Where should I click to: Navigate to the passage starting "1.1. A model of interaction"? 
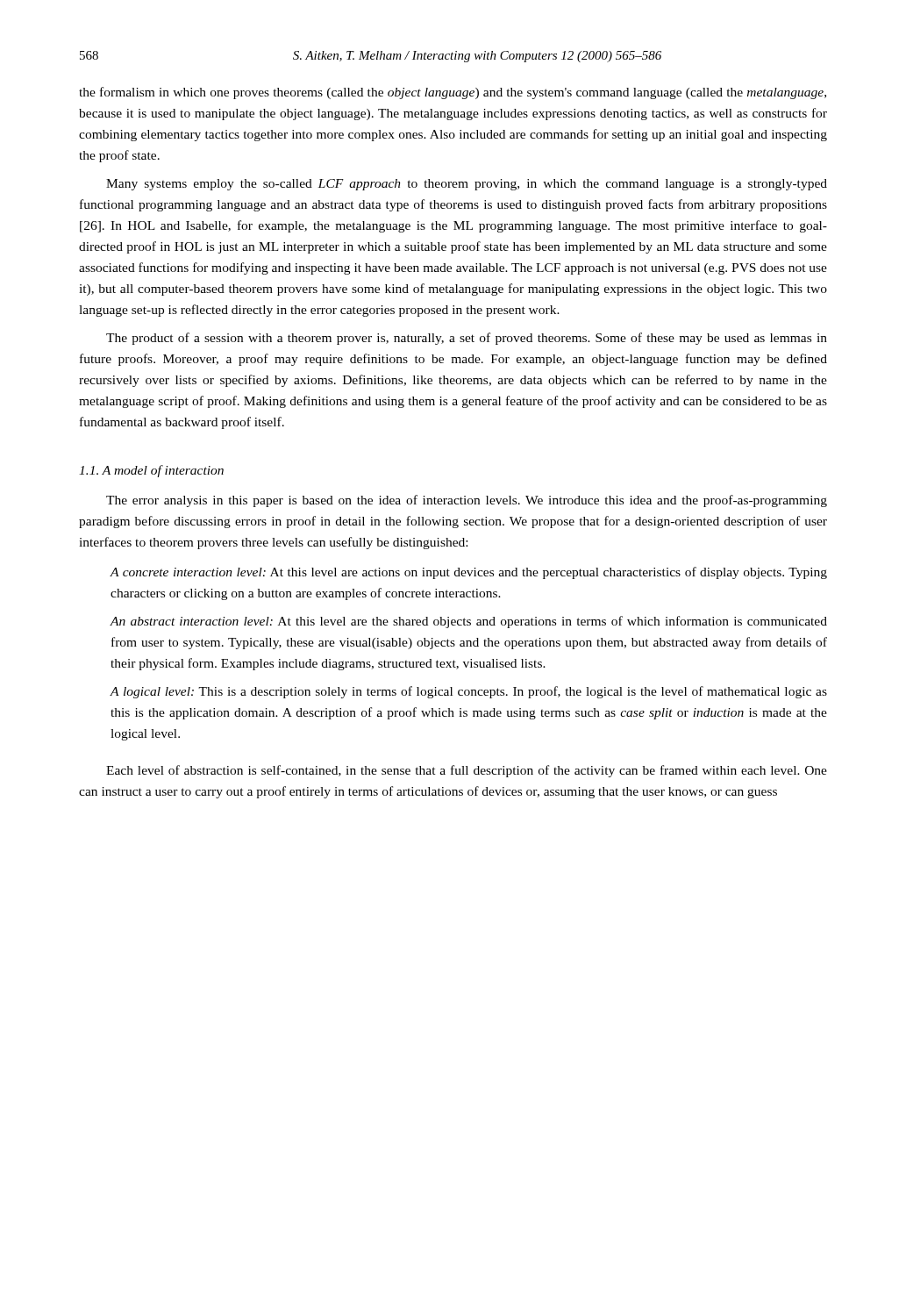pyautogui.click(x=152, y=469)
